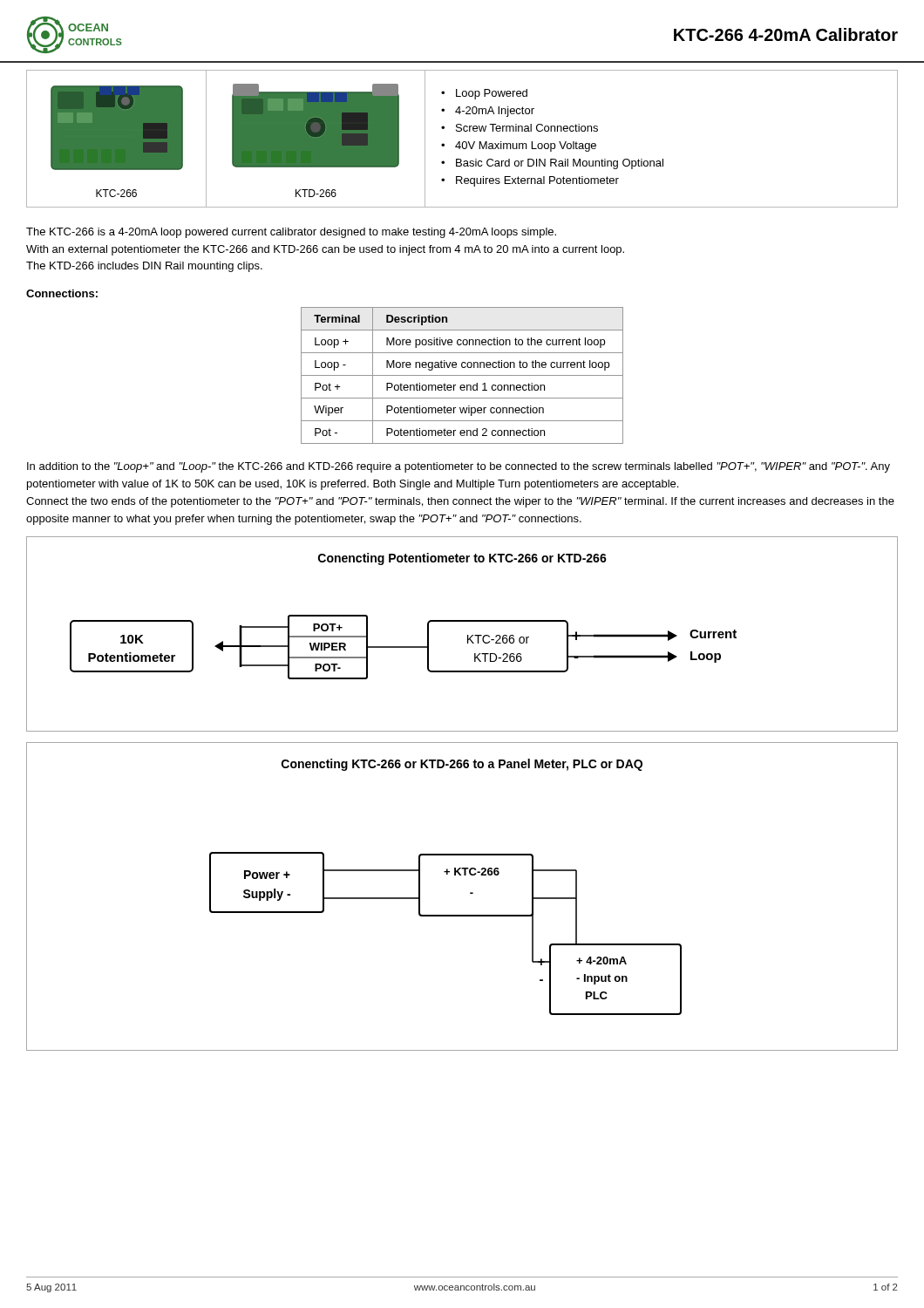Click on the element starting "In addition to the "Loop+" and "Loop-" the"

[x=460, y=492]
